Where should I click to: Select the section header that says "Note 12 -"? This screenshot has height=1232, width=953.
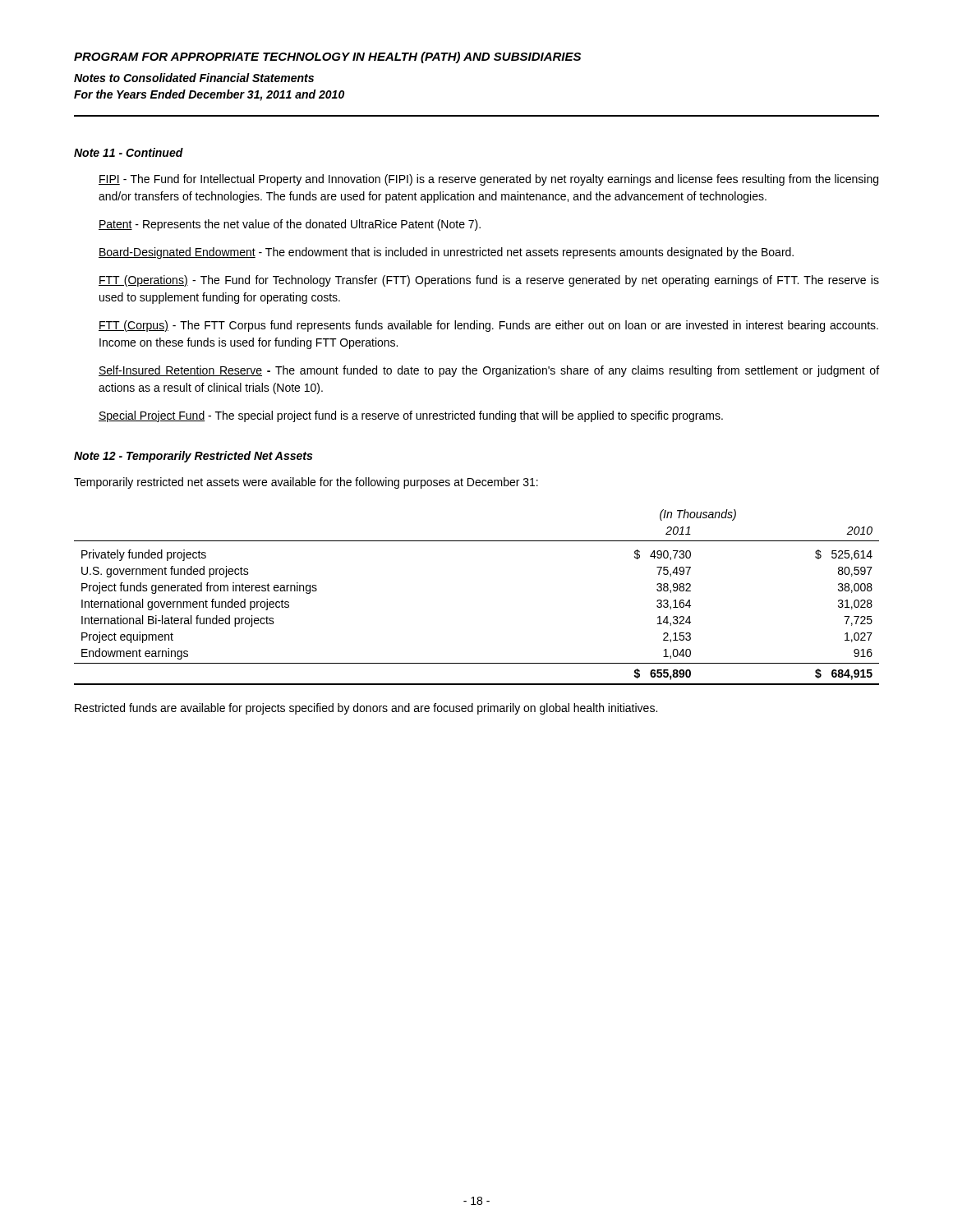pyautogui.click(x=193, y=456)
